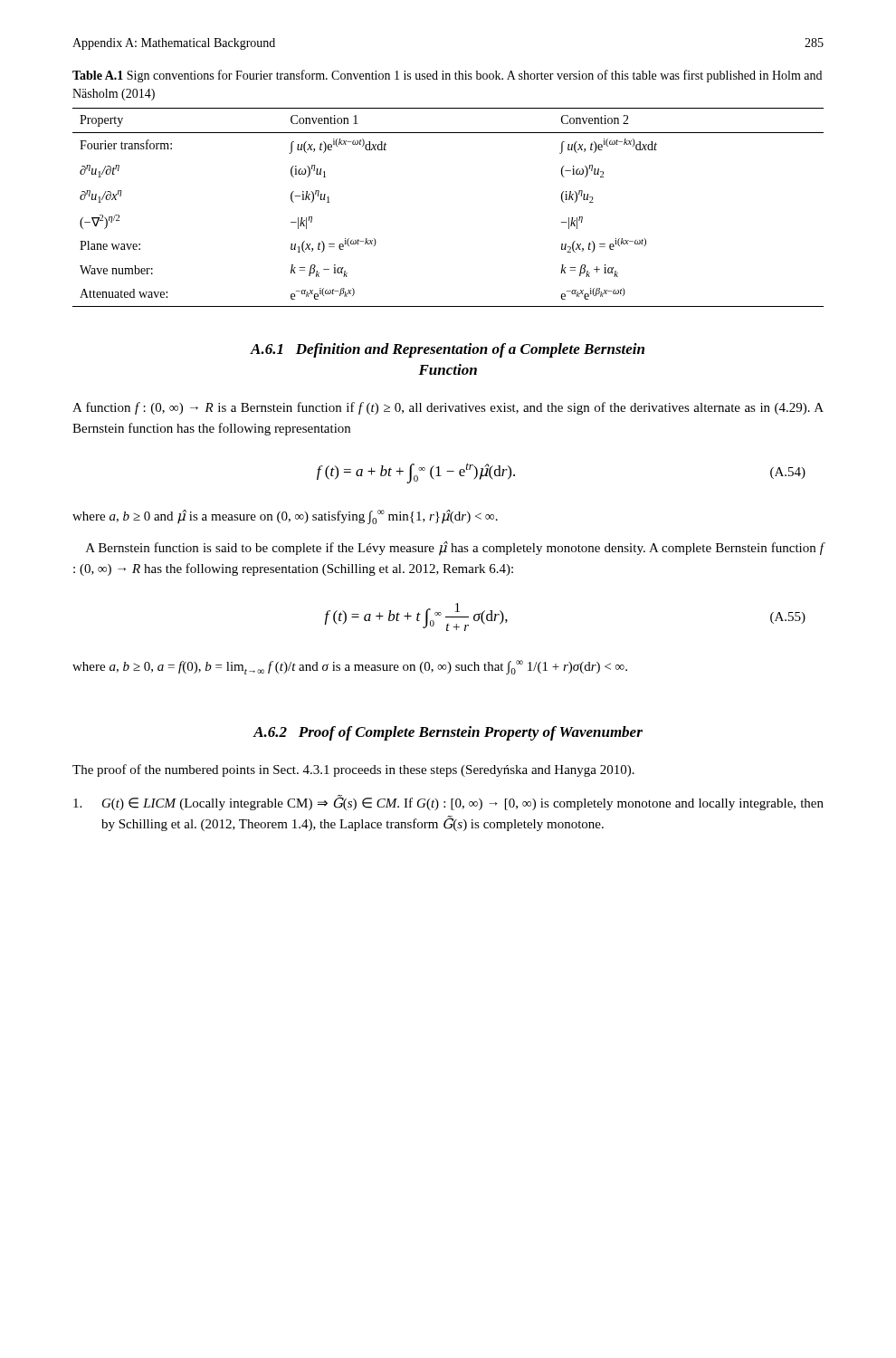
Task: Locate the text starting "G(t) ∈ LICM (Locally integrable CM)"
Action: tap(448, 814)
